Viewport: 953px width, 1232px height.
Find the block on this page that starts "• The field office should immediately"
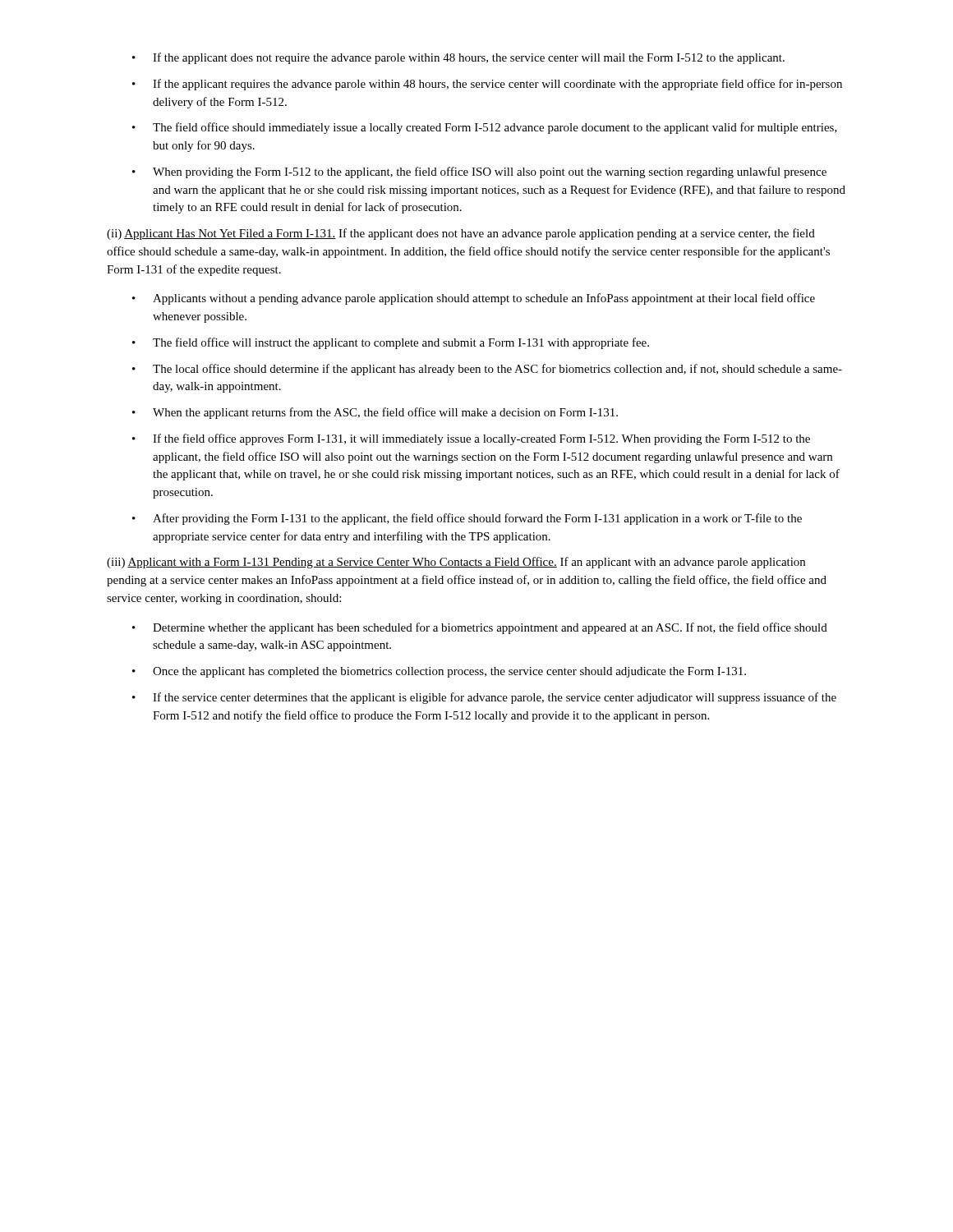click(x=489, y=137)
